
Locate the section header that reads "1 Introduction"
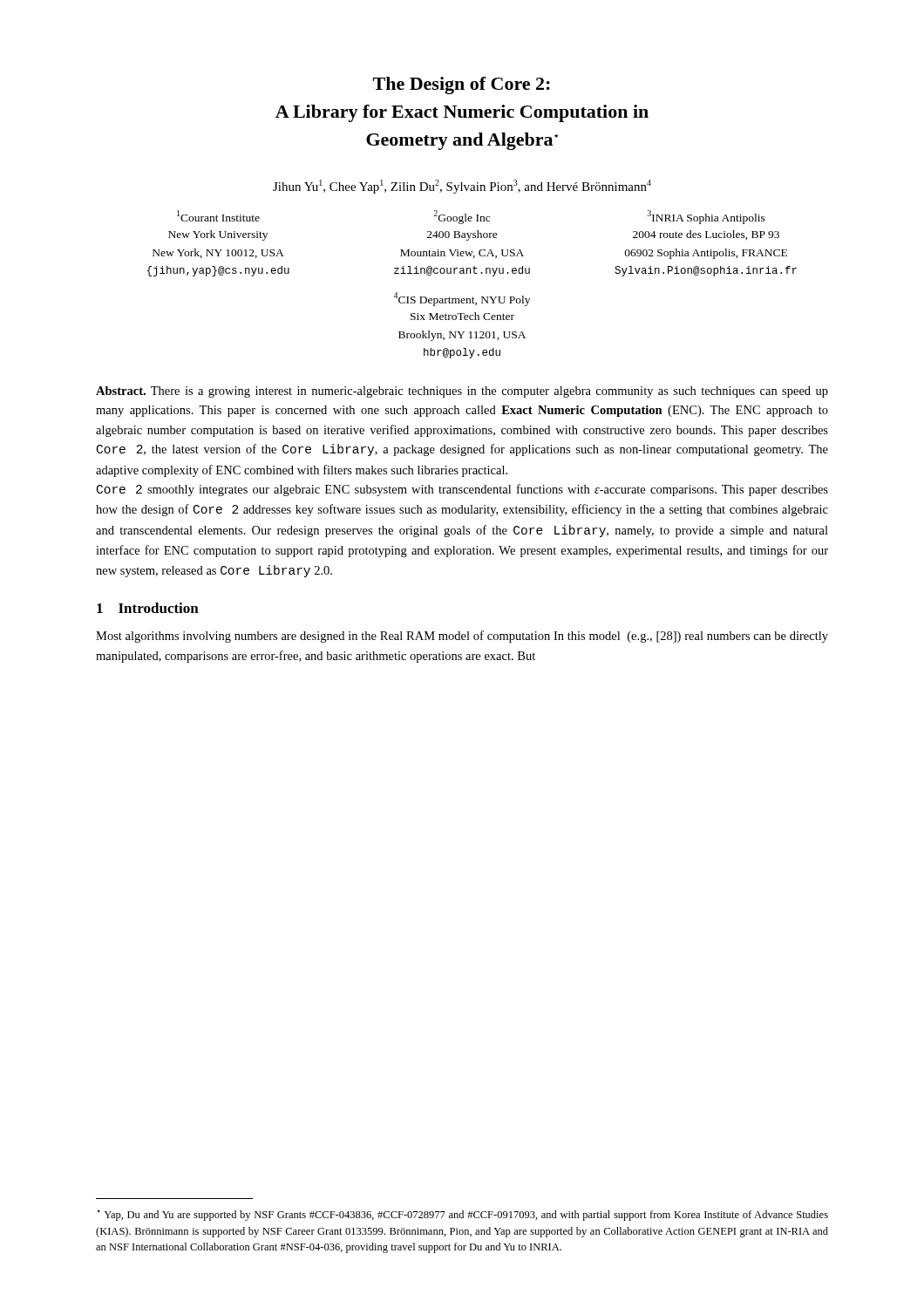tap(147, 609)
